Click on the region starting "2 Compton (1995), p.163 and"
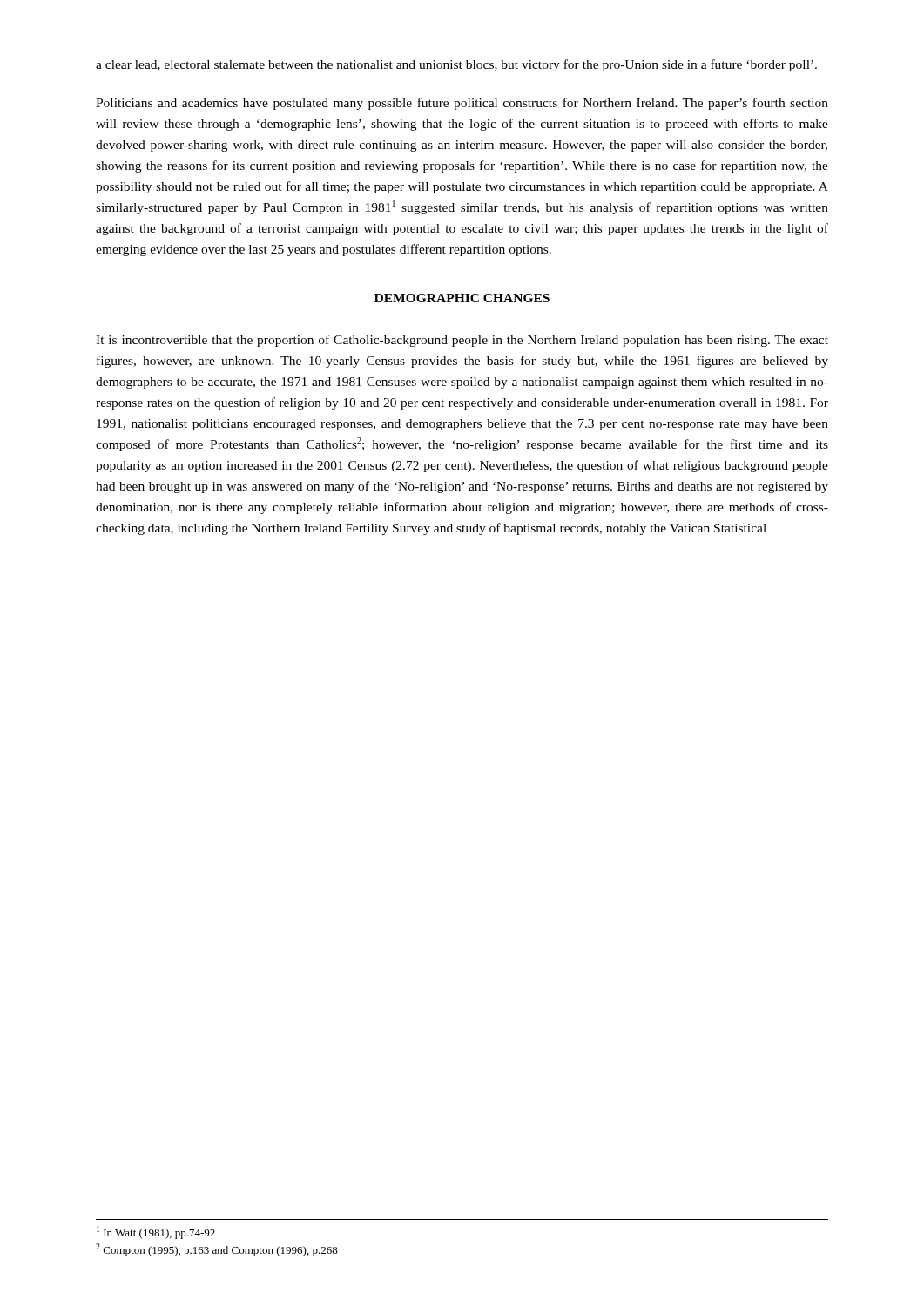 click(x=217, y=1250)
